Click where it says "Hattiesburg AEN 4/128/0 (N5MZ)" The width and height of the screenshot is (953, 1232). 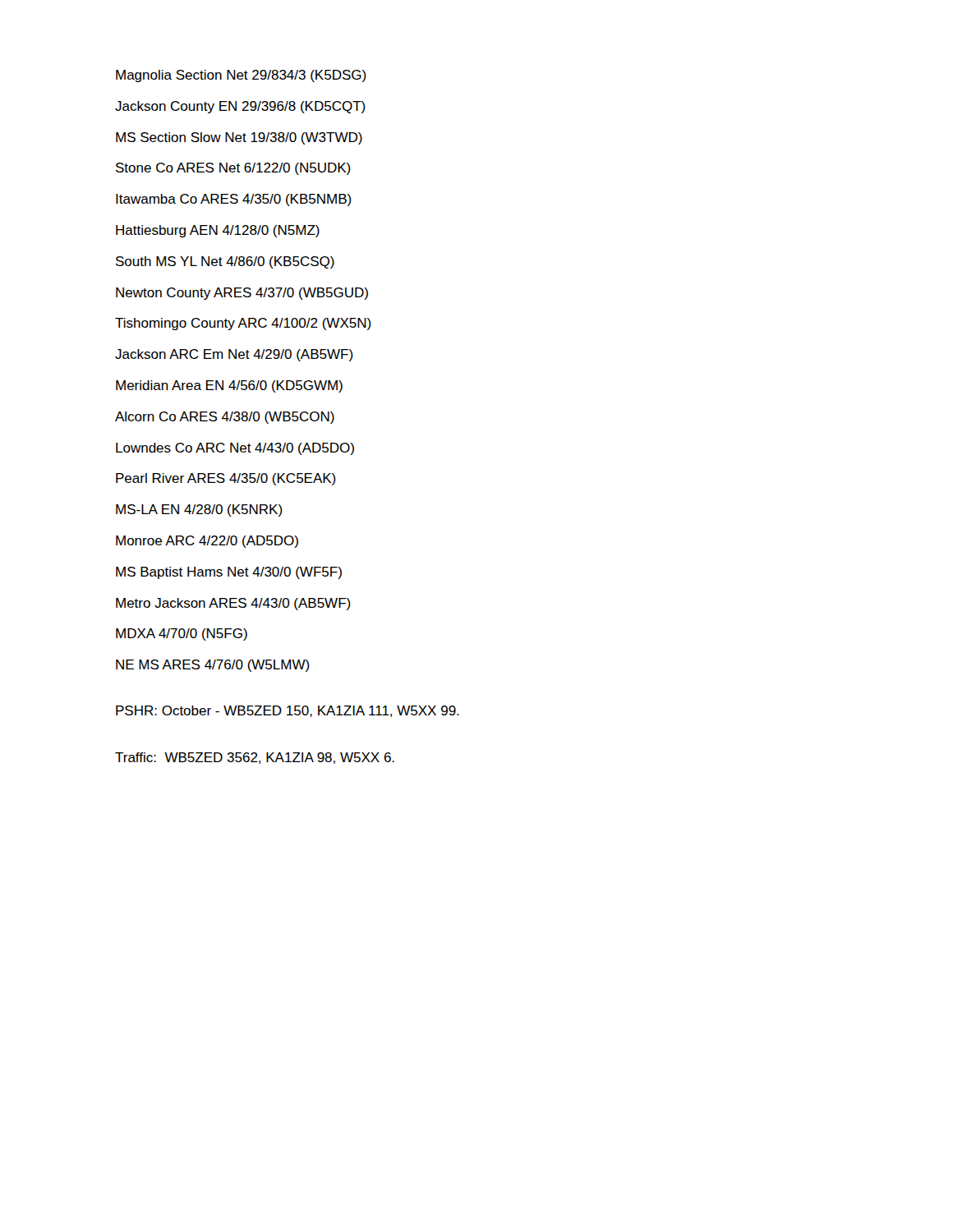coord(217,230)
